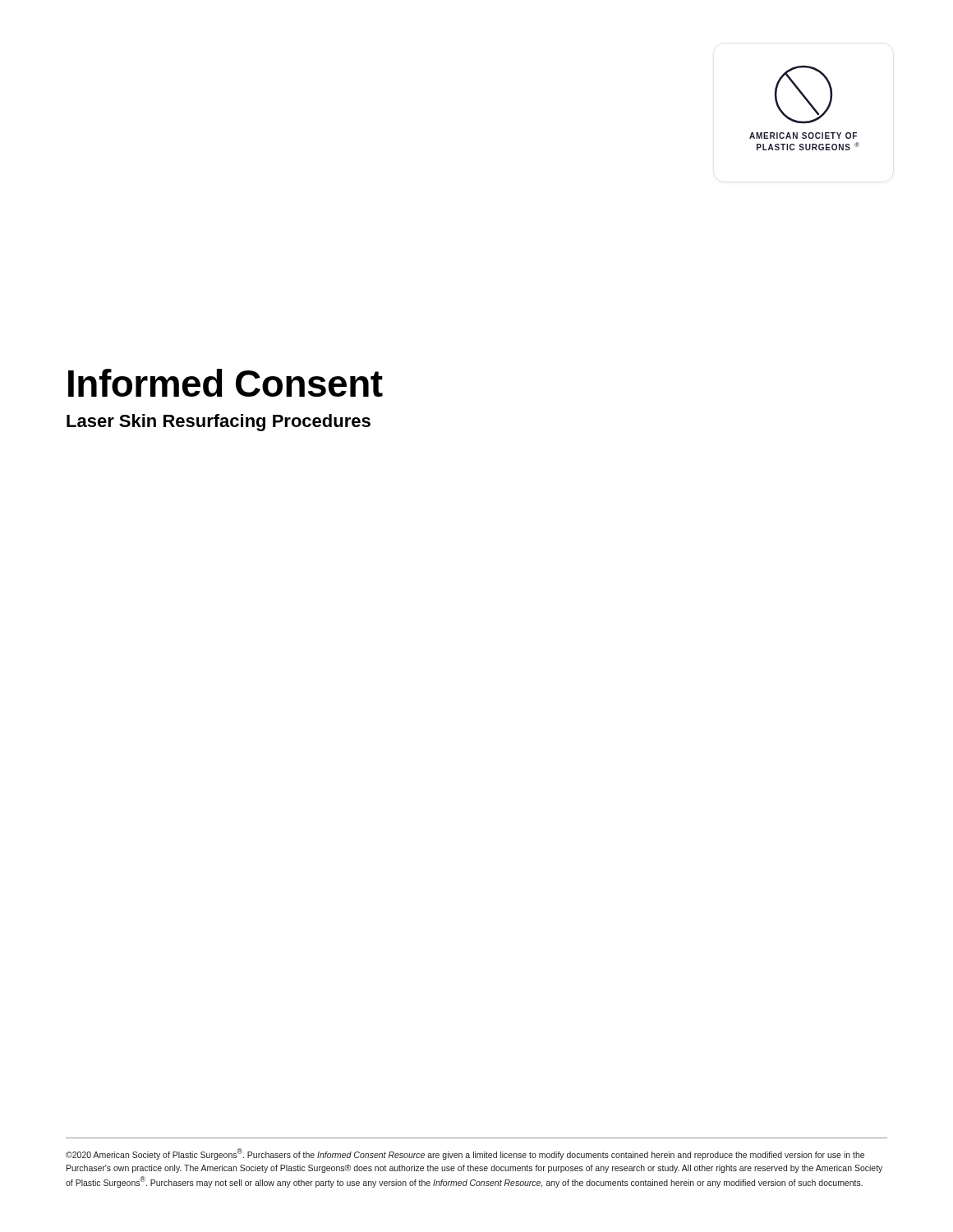The image size is (953, 1232).
Task: Navigate to the text starting "©2020 American Society of Plastic Surgeons®. Purchasers"
Action: [476, 1168]
